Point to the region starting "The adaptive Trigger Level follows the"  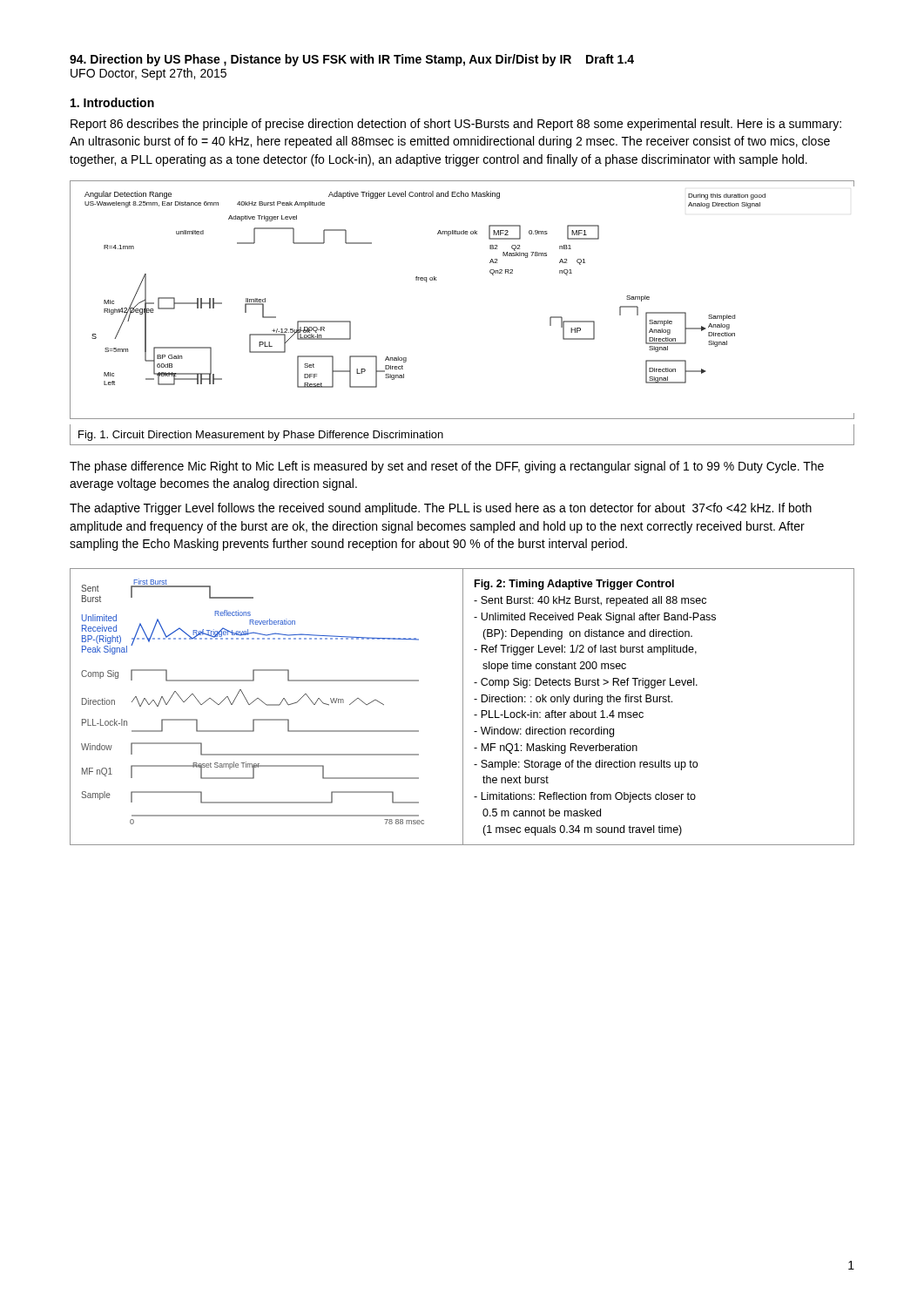coord(441,526)
